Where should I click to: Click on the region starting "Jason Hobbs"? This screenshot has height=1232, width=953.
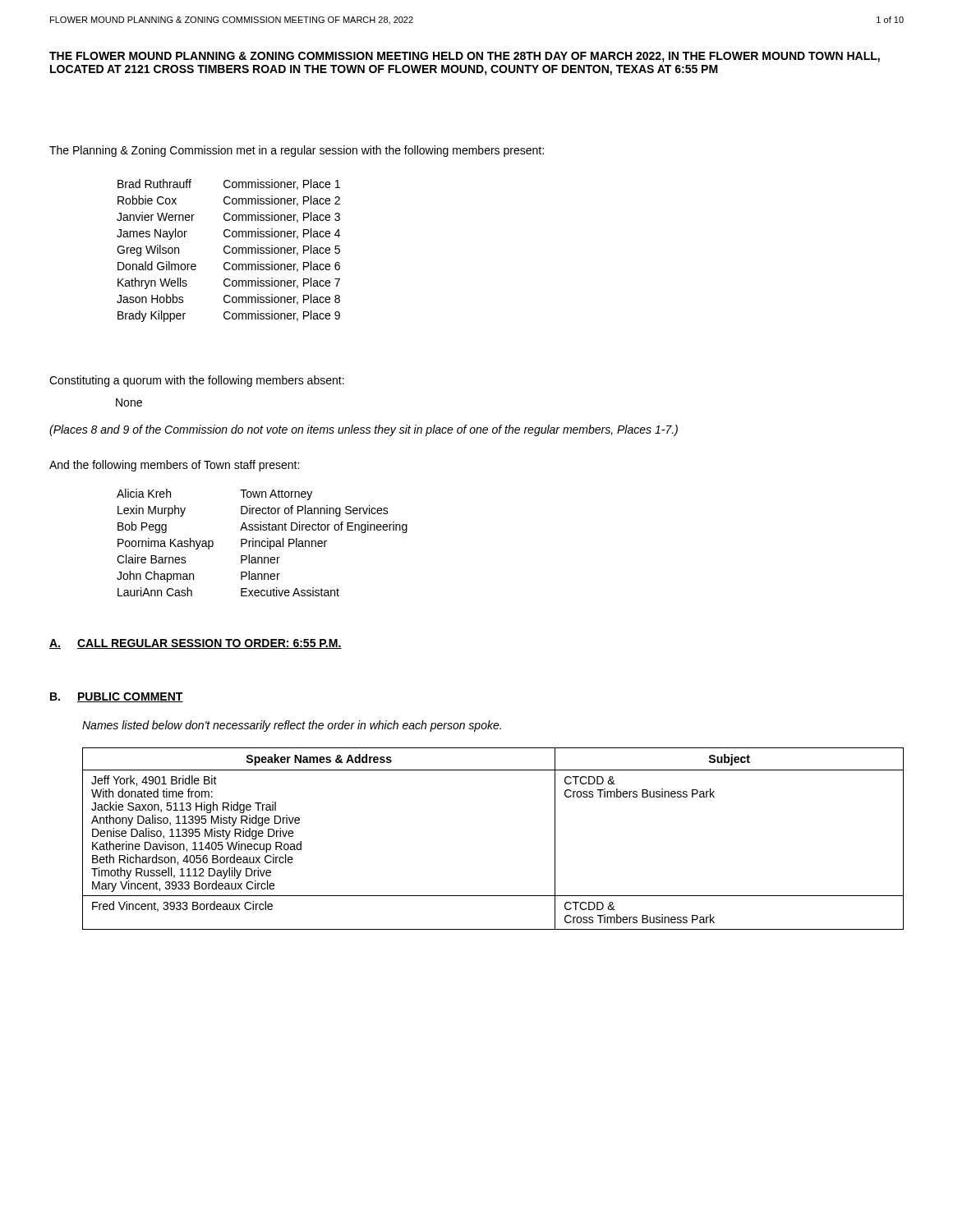150,299
